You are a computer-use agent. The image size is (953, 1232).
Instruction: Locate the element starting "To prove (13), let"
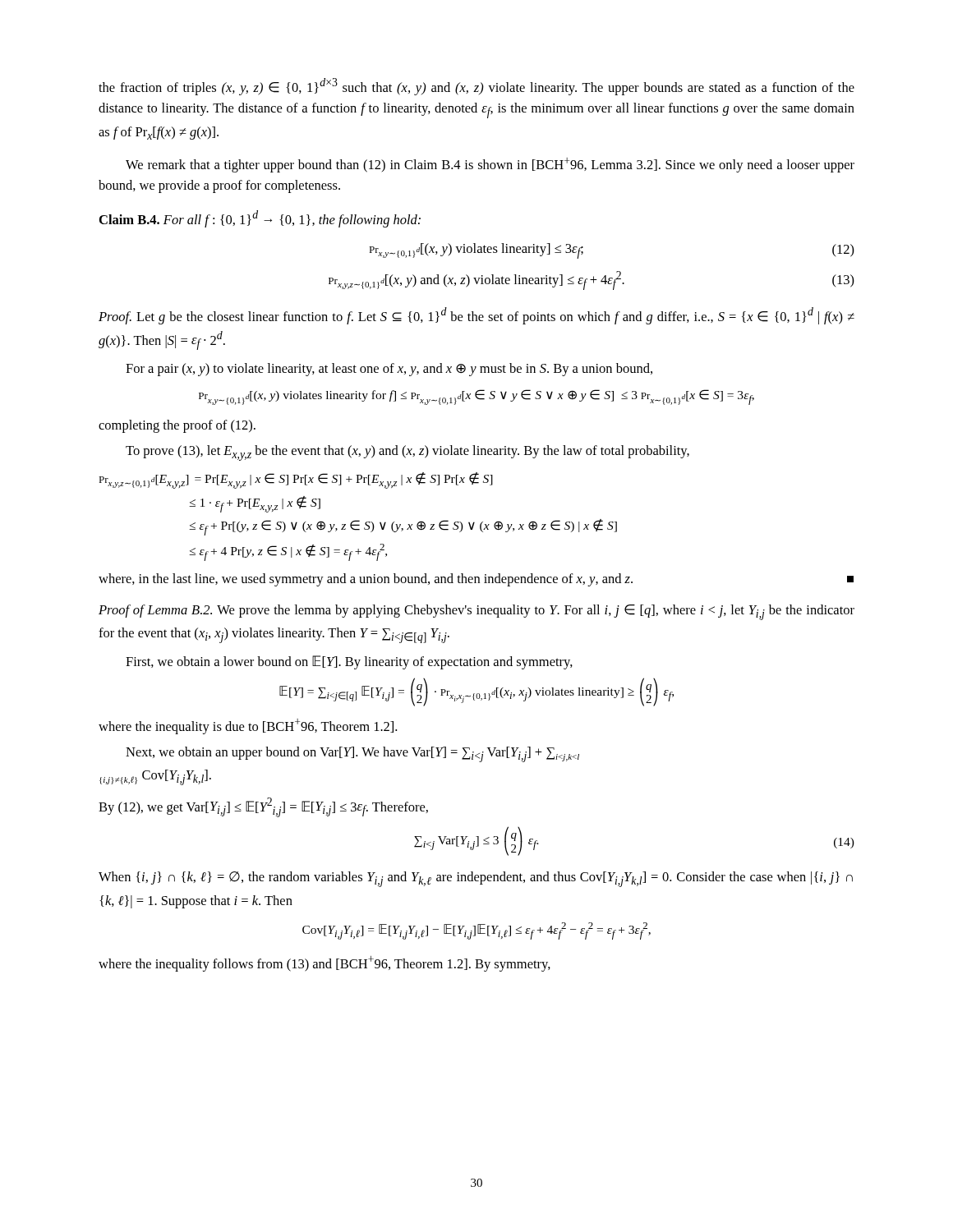pyautogui.click(x=408, y=452)
